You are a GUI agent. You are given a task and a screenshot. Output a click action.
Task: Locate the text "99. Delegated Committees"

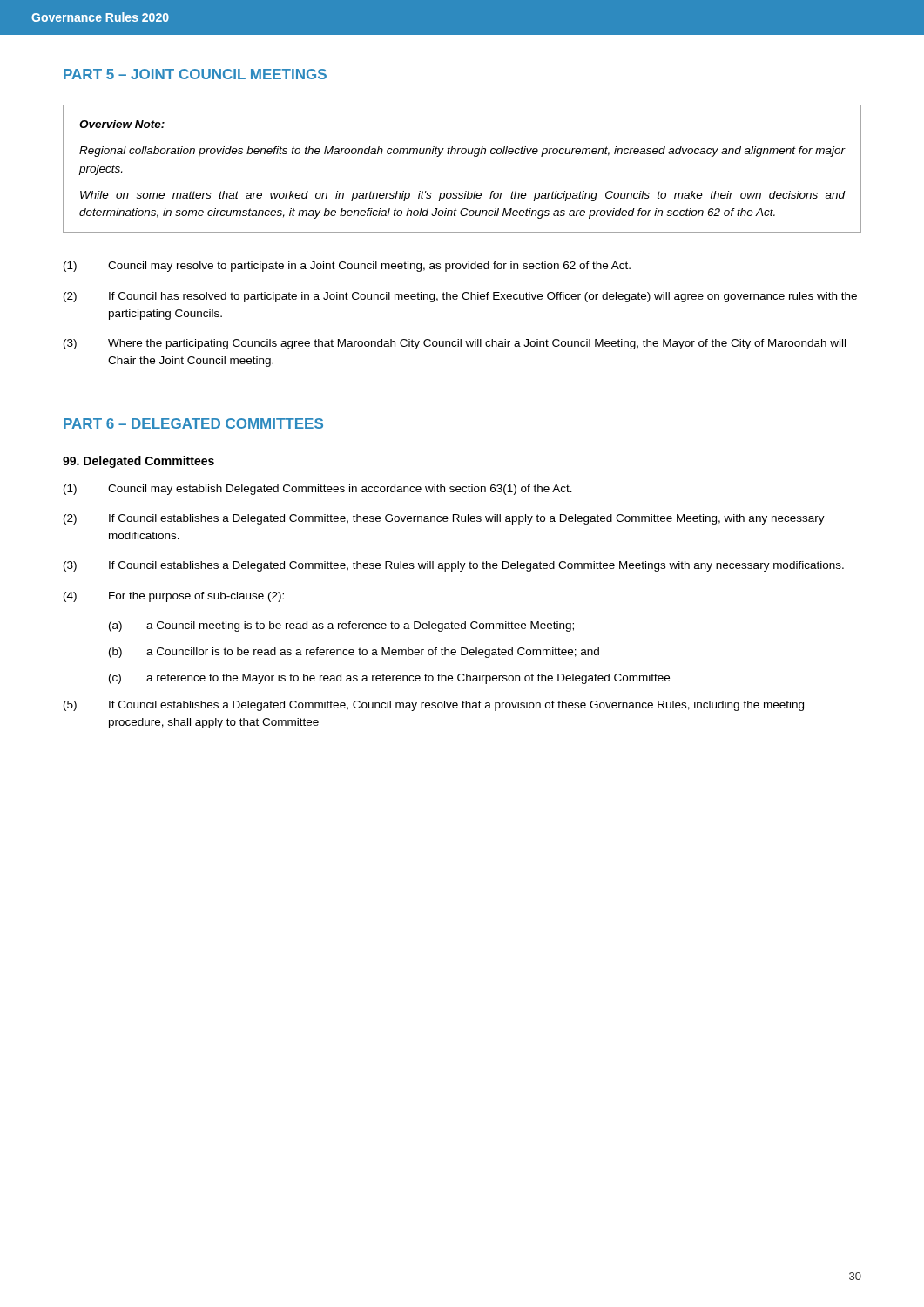[x=139, y=461]
